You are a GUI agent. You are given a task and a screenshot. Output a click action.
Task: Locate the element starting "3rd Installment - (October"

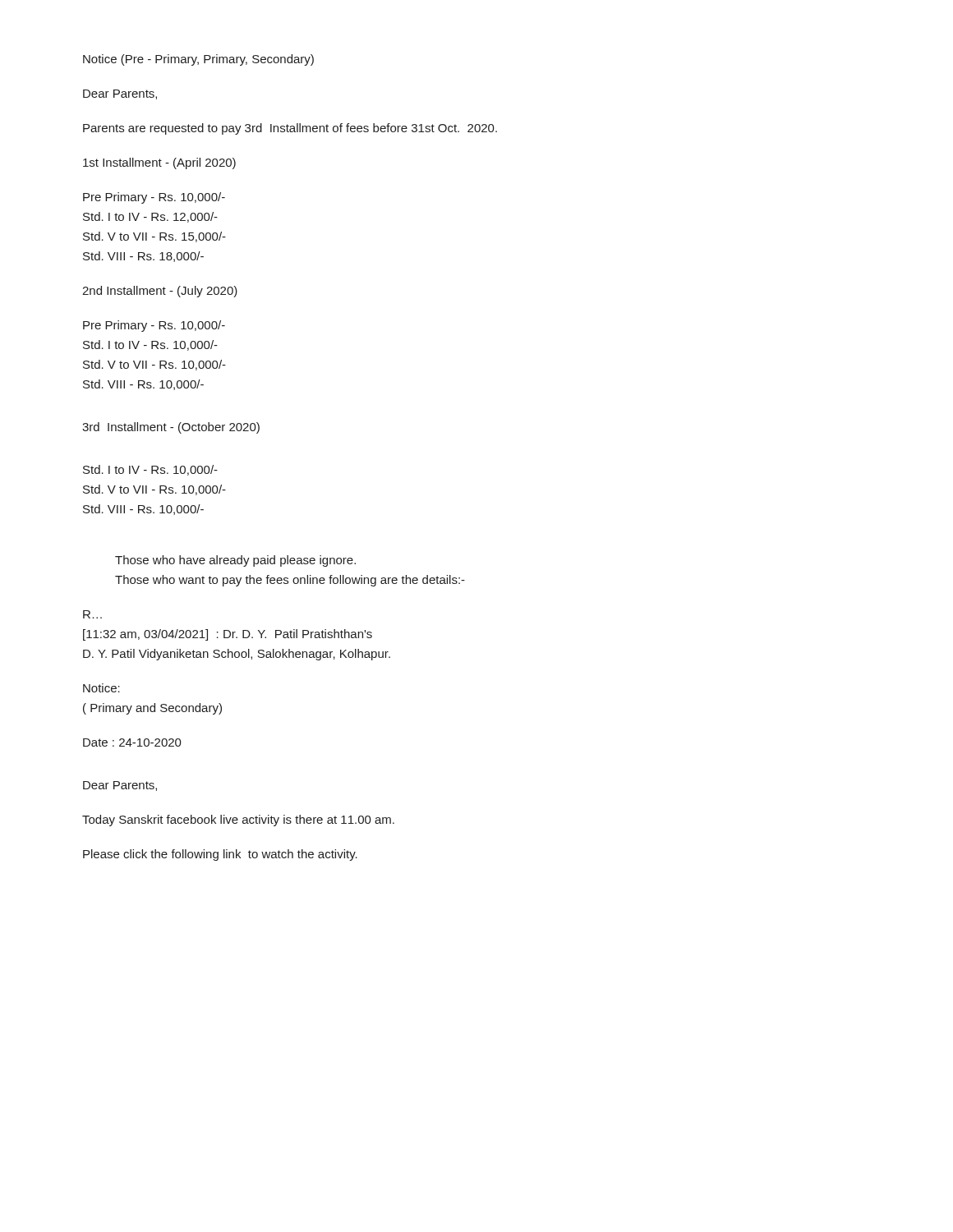pyautogui.click(x=171, y=427)
